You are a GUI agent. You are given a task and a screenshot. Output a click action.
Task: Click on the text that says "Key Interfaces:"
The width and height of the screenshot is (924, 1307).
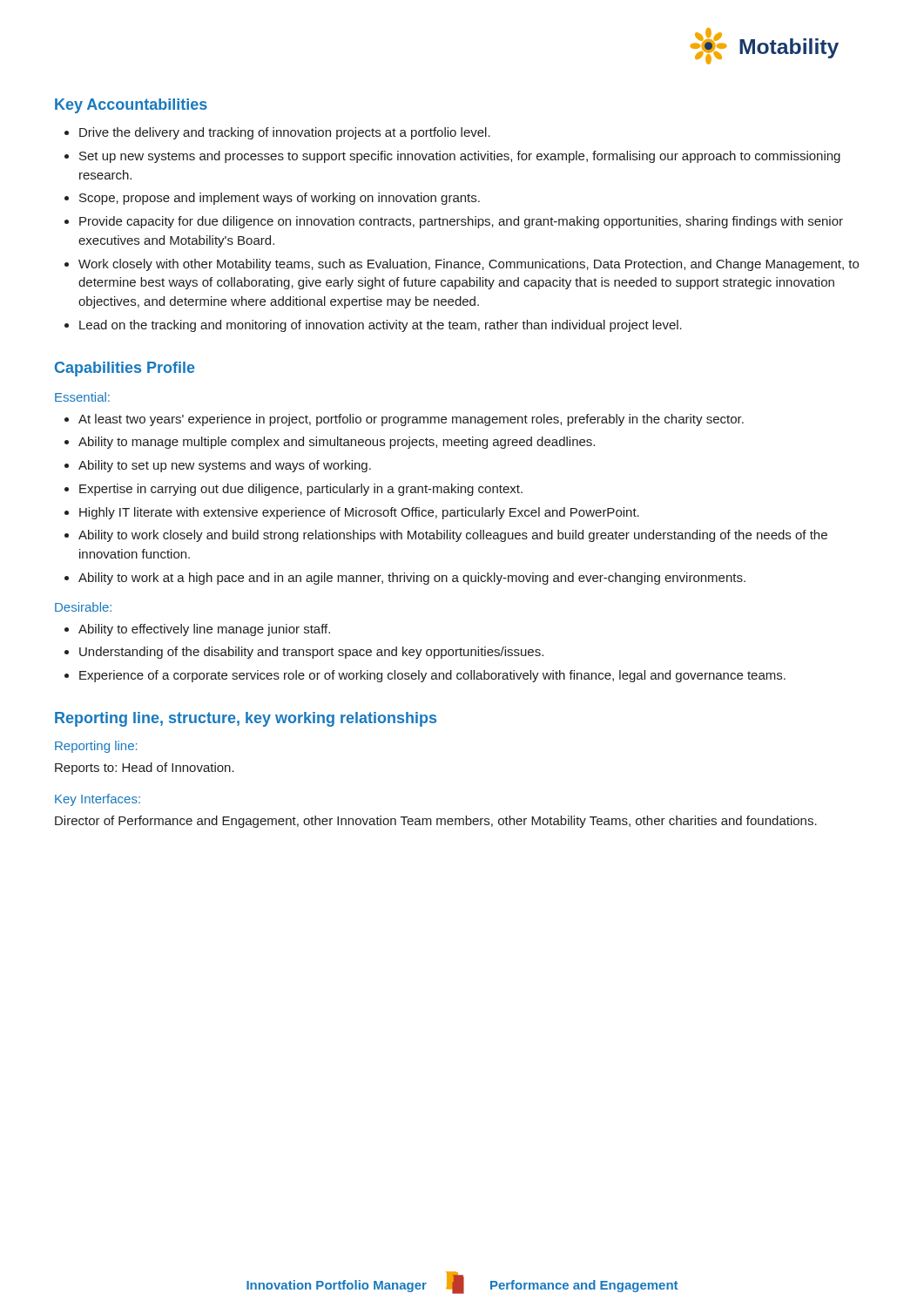[98, 798]
